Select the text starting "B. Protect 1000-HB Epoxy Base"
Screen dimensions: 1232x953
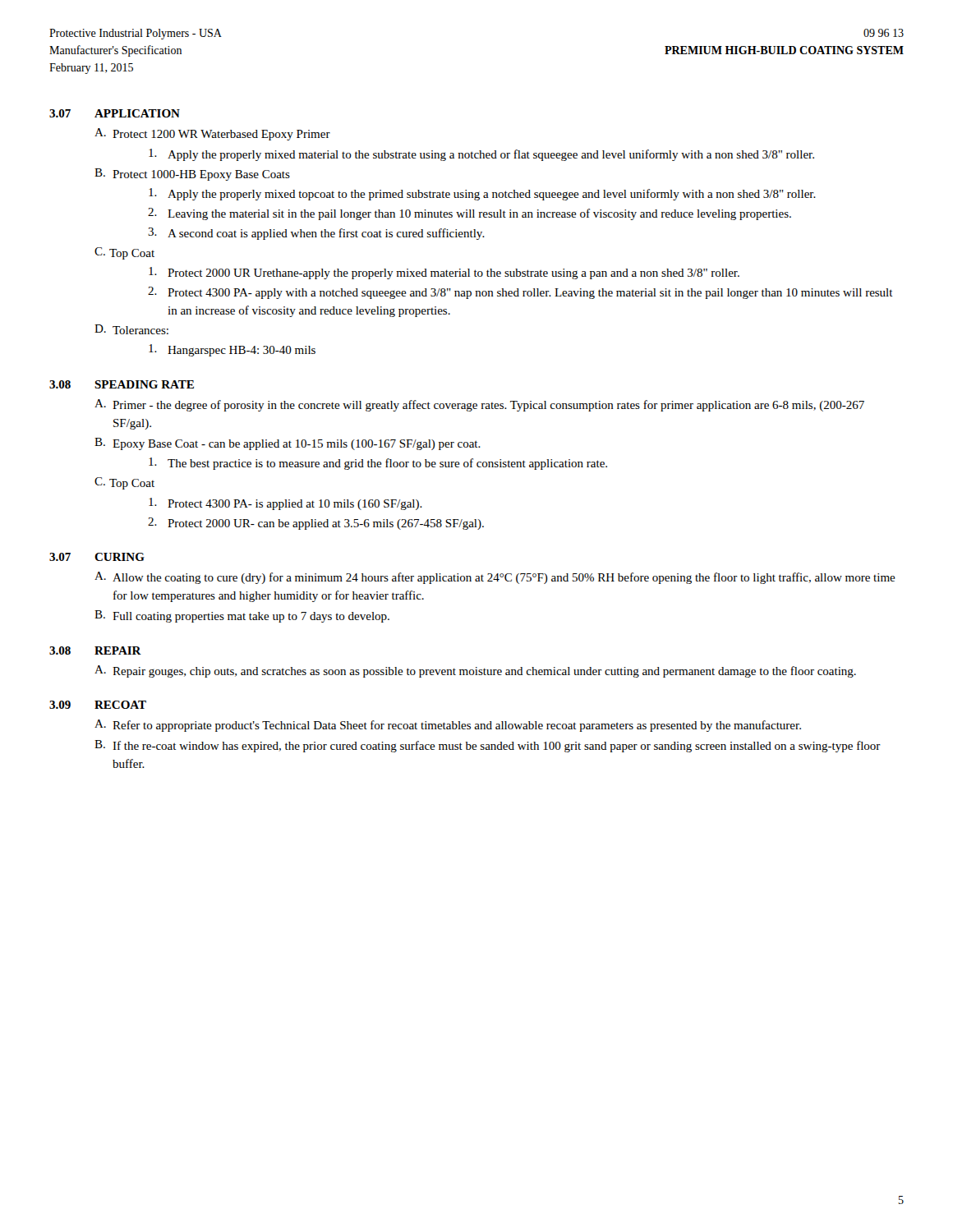192,175
